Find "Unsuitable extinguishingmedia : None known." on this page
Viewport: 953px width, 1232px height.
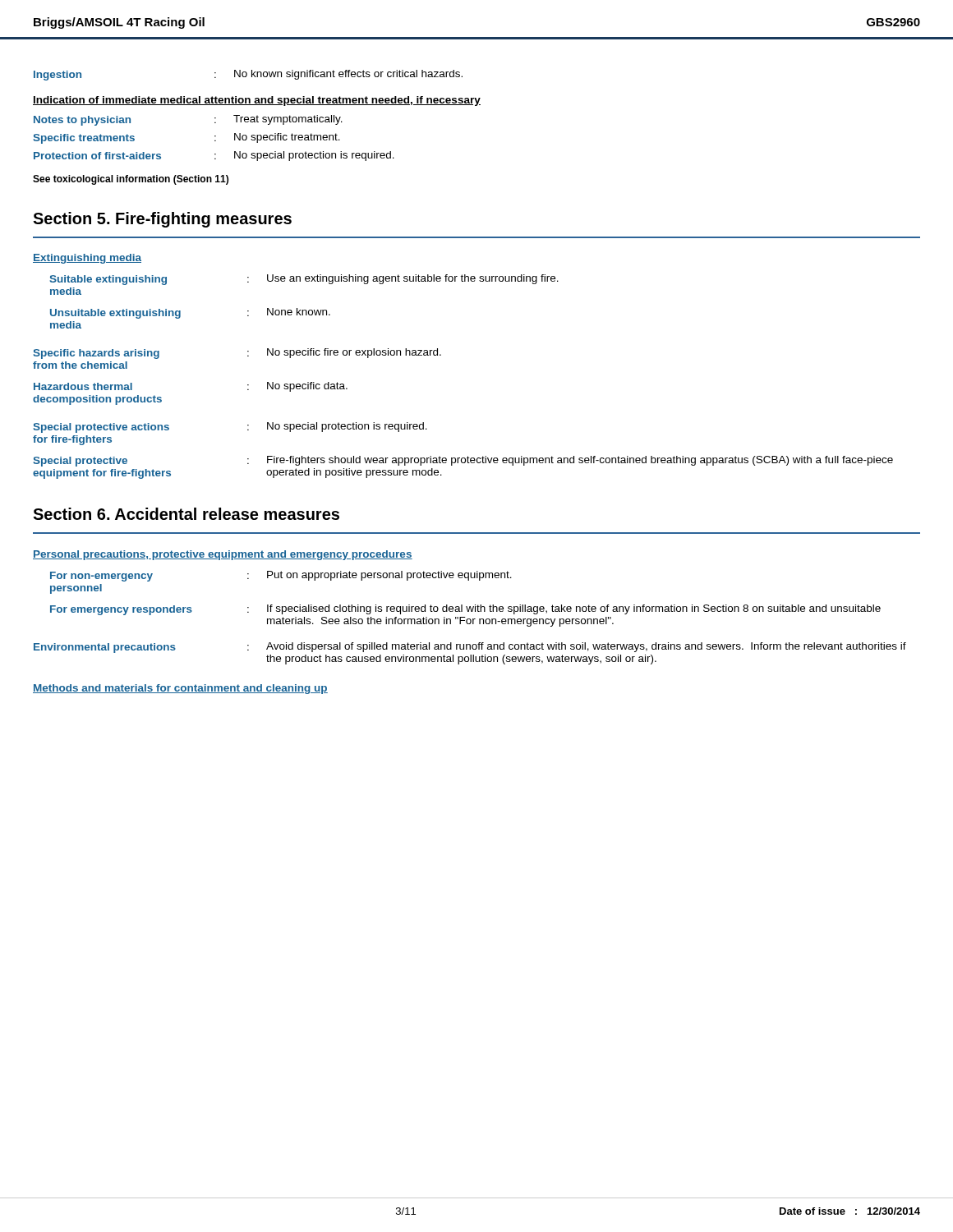pyautogui.click(x=112, y=313)
